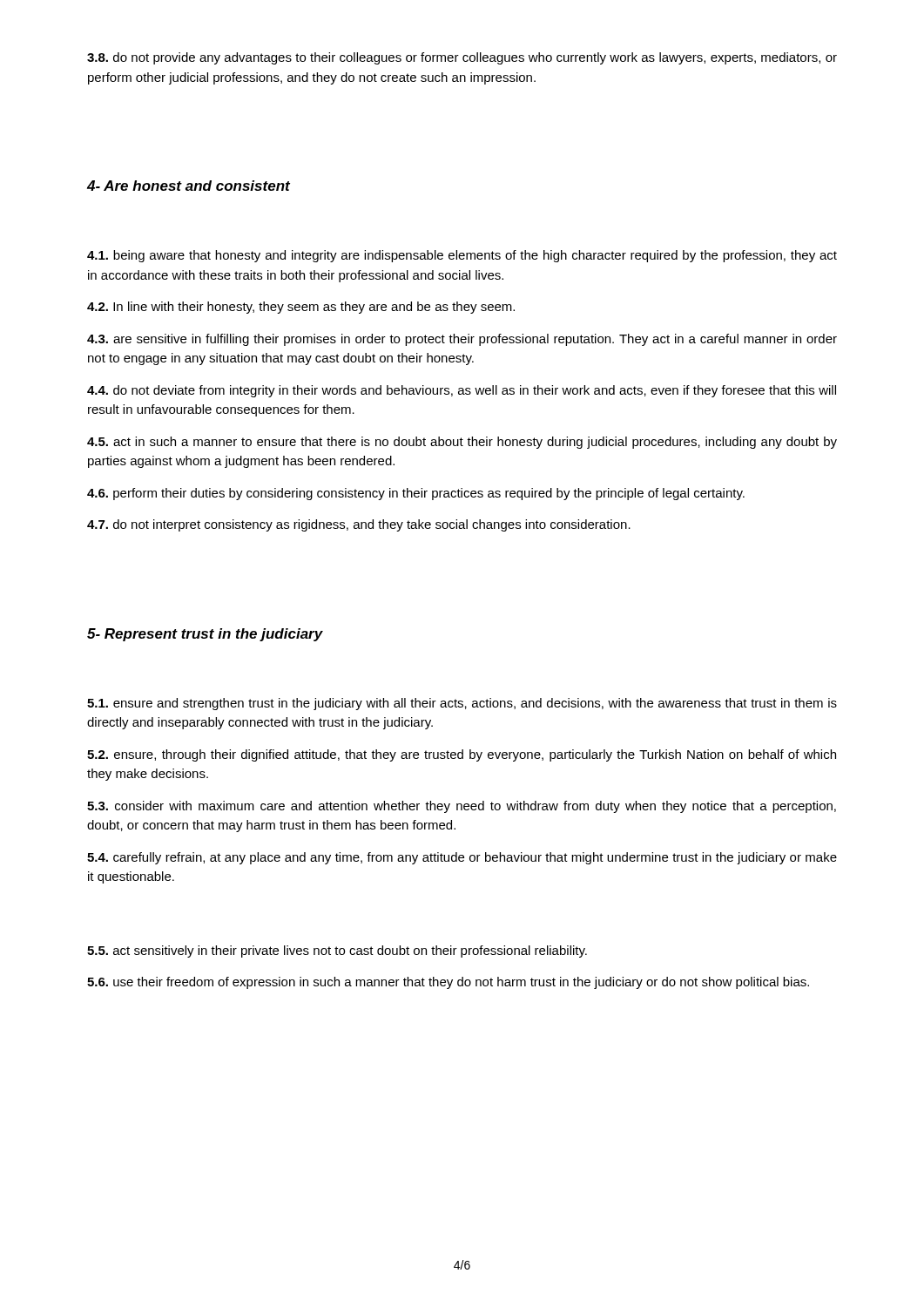Select the passage starting "4.1. being aware"
The width and height of the screenshot is (924, 1307).
pos(462,265)
